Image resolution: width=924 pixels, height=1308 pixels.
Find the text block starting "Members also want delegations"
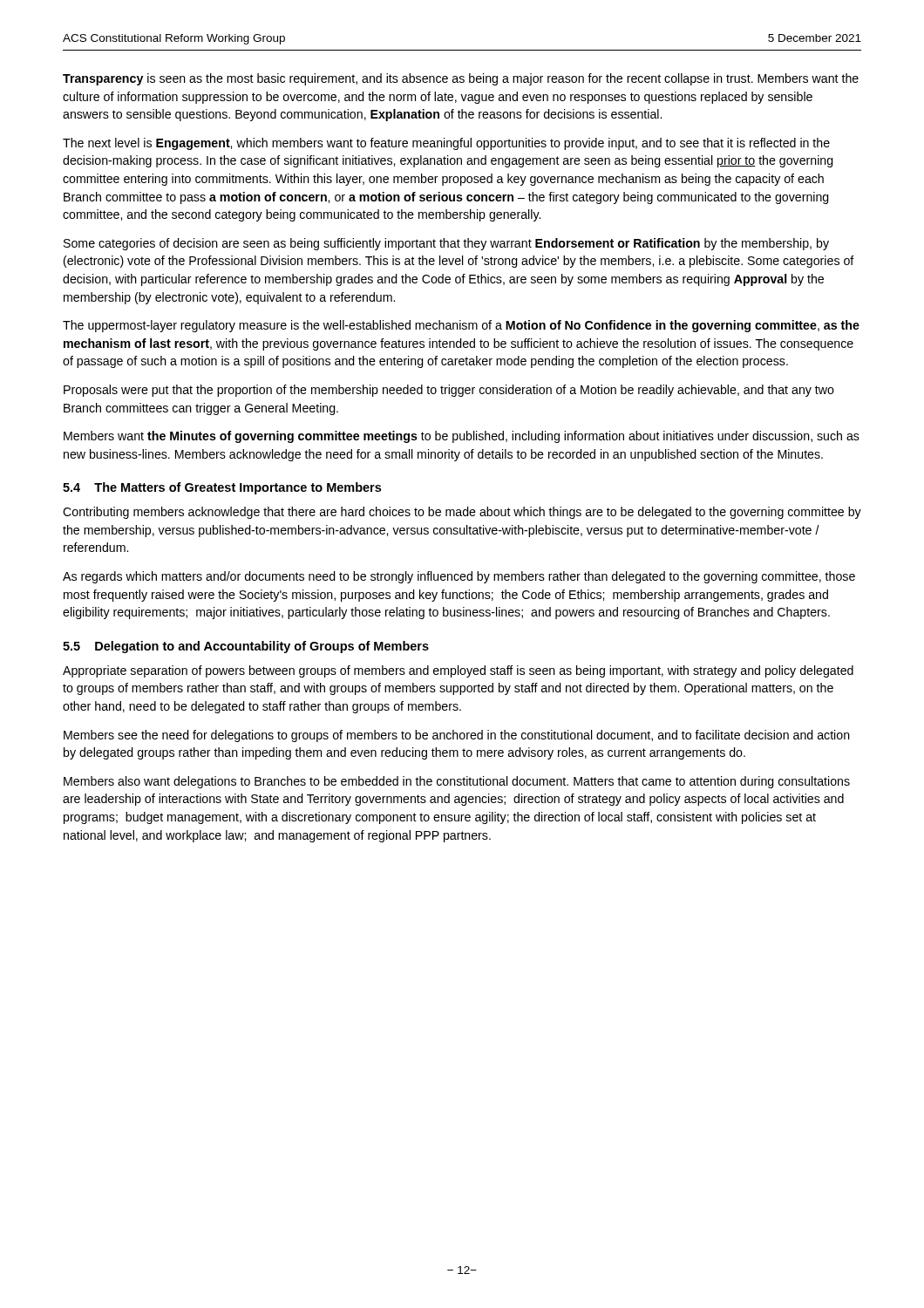click(x=456, y=808)
